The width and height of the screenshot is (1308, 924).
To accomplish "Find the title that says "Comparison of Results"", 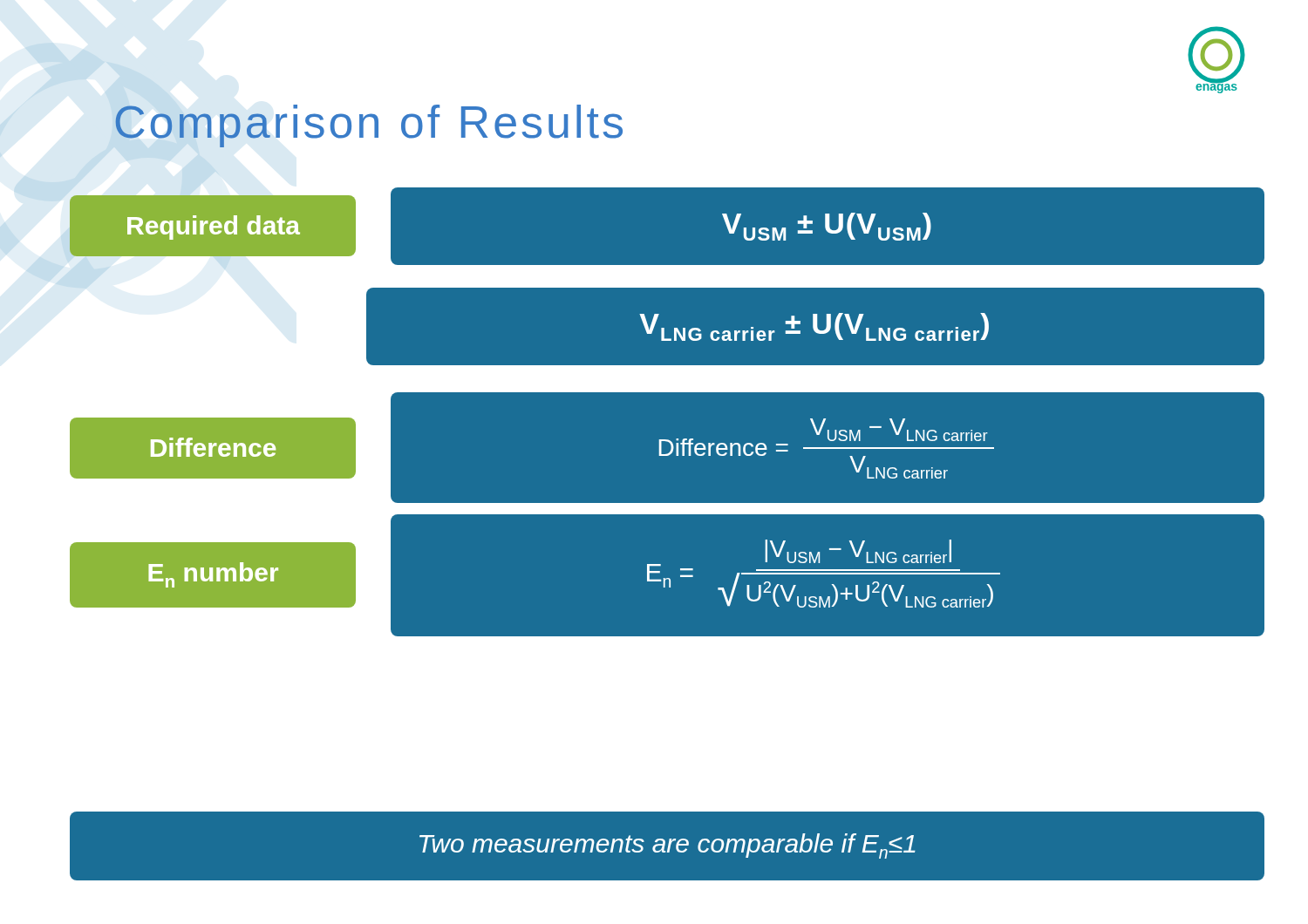I will [x=370, y=122].
